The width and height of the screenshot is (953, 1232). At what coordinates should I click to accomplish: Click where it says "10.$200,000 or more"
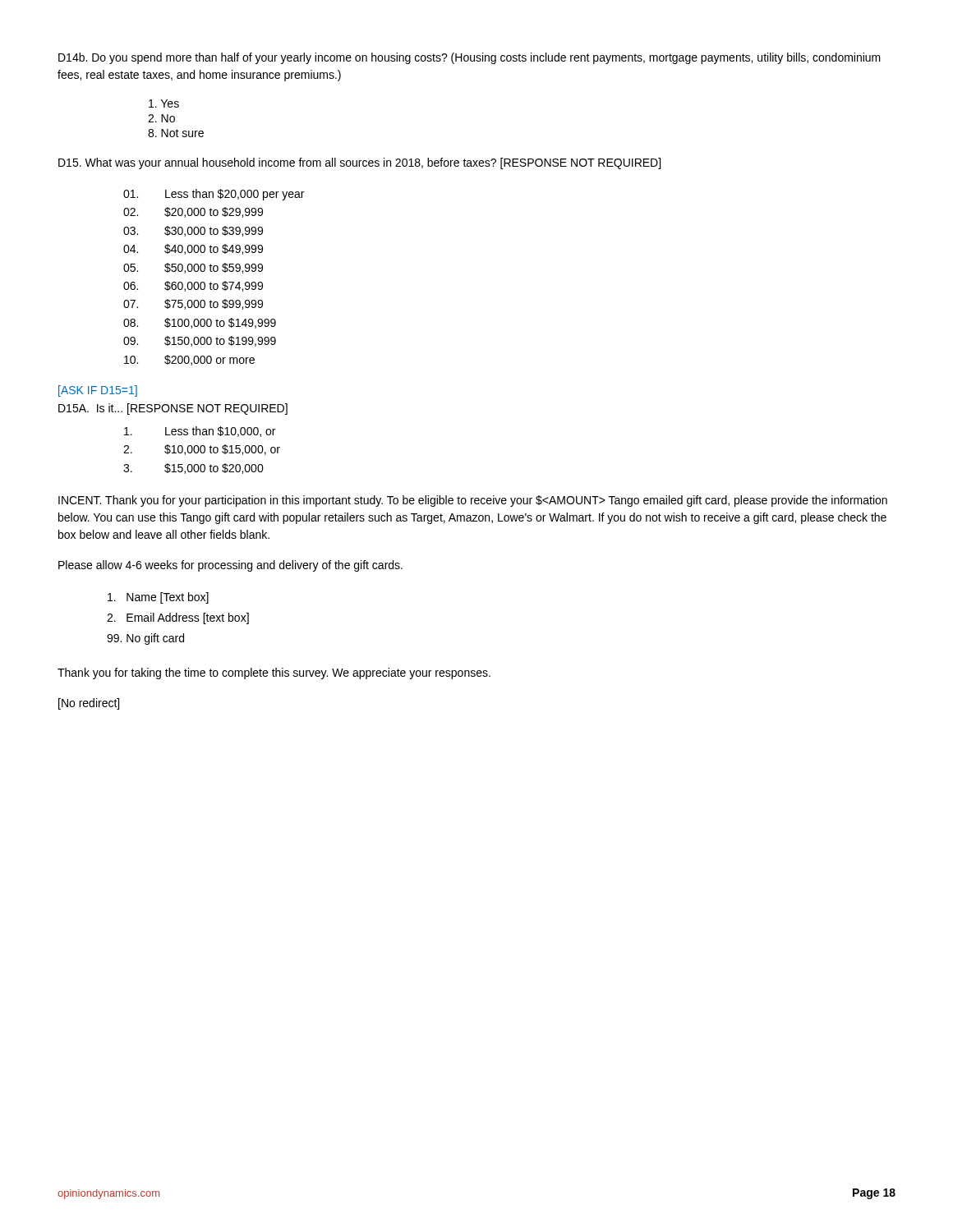(189, 359)
